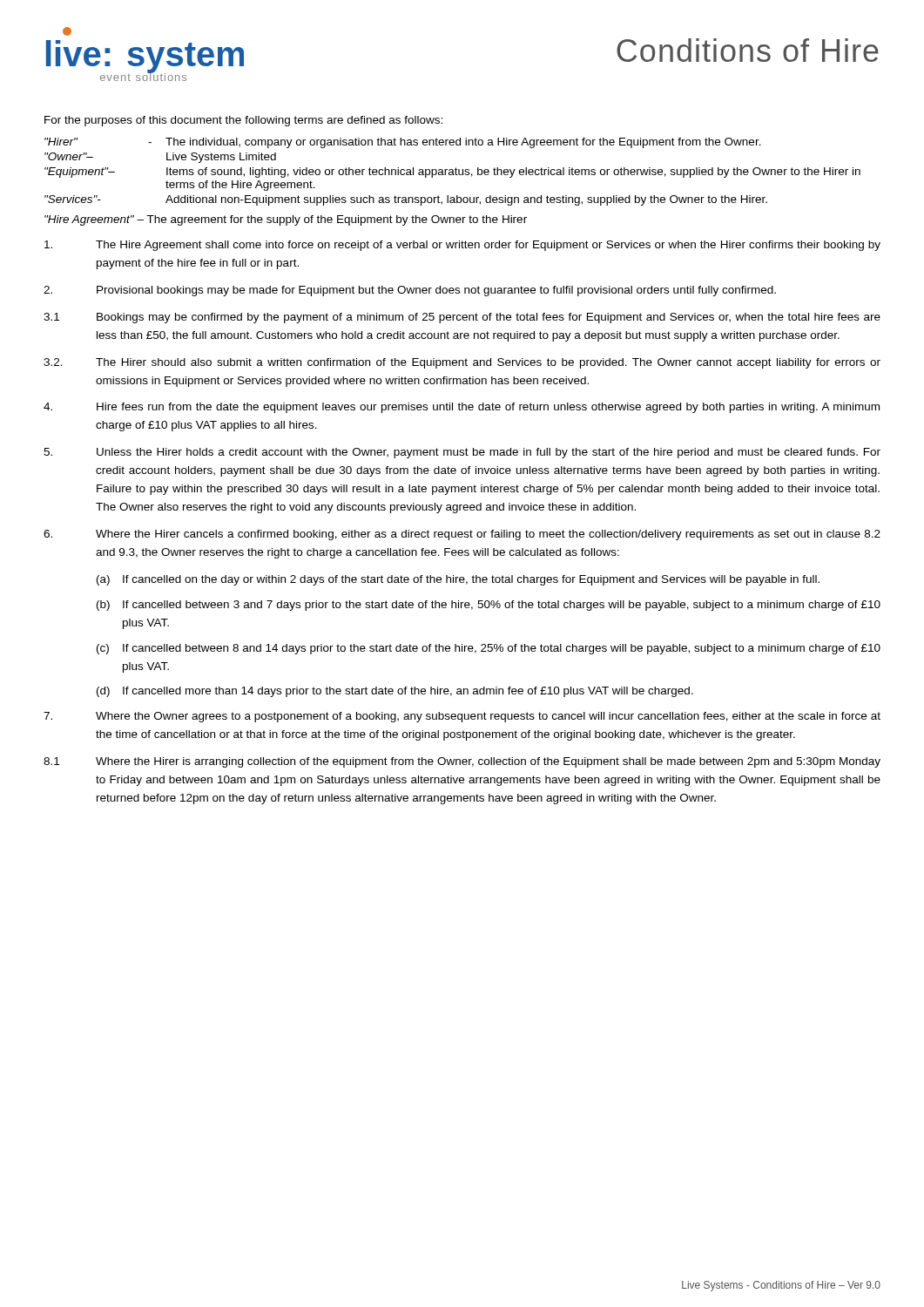The image size is (924, 1307).
Task: Click on the list item with the text "8.1 Where the"
Action: [462, 780]
